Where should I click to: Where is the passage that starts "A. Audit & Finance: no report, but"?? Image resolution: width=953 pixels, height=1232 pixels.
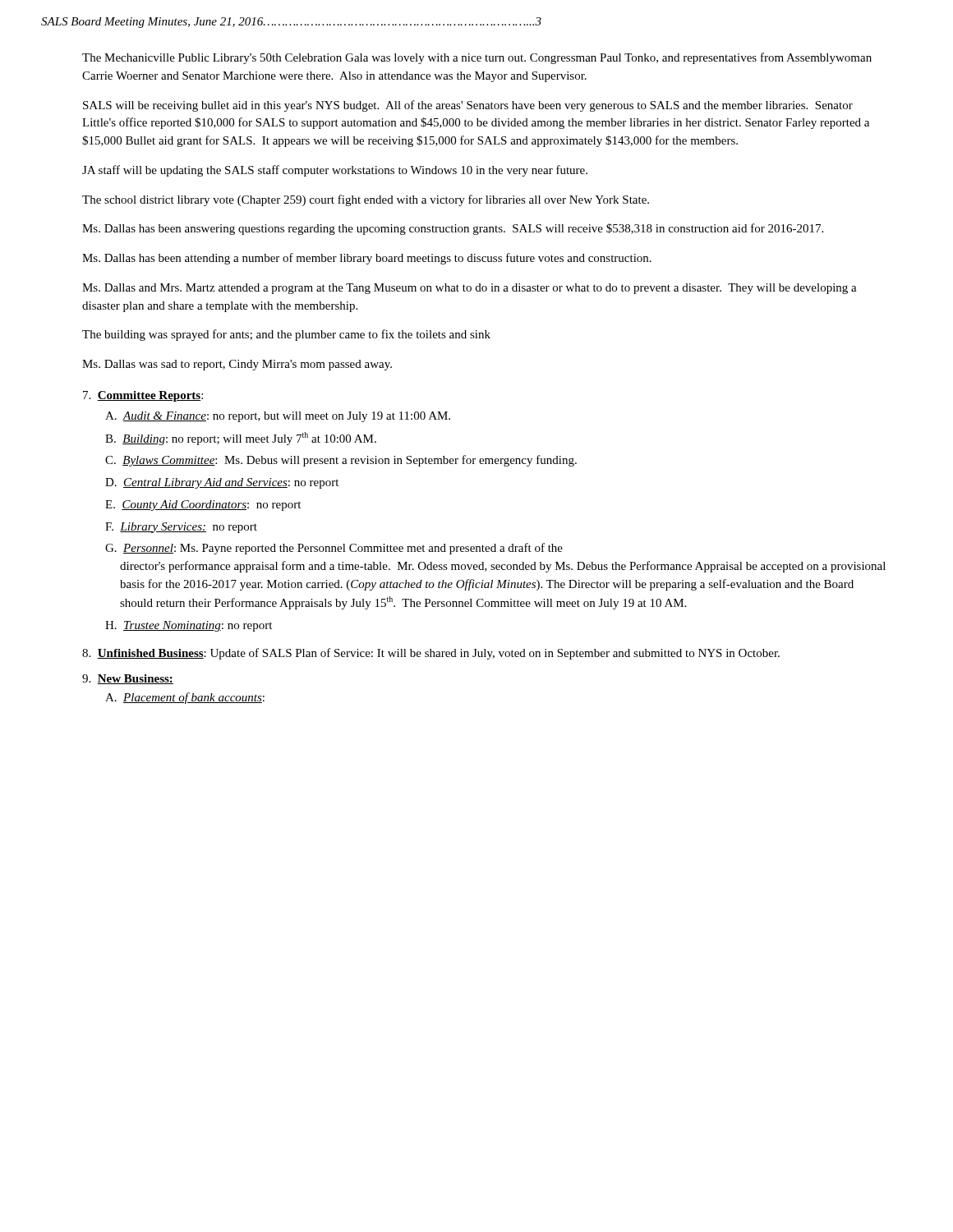[x=278, y=415]
